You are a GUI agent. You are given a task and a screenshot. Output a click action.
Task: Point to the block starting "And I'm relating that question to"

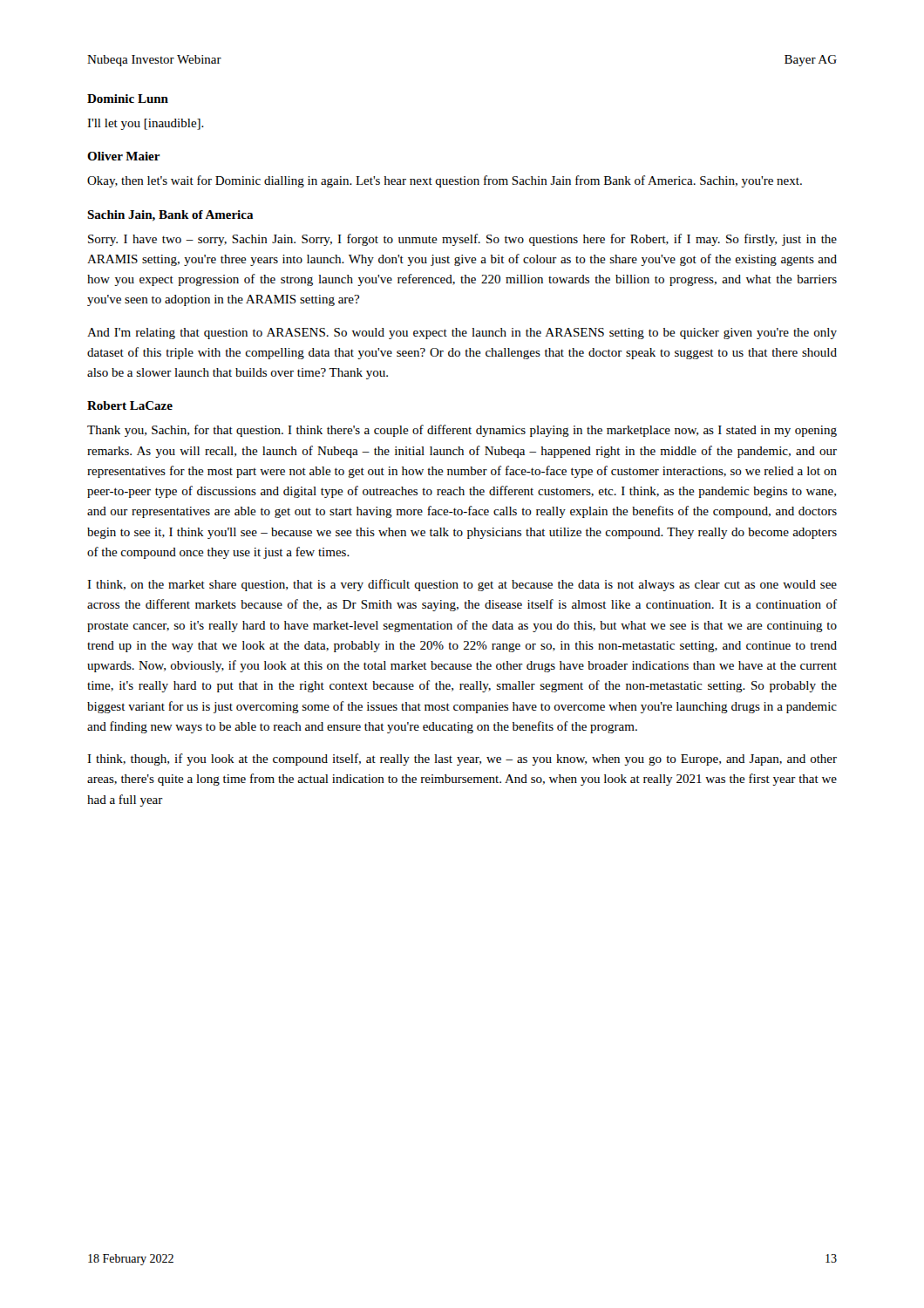coord(462,352)
